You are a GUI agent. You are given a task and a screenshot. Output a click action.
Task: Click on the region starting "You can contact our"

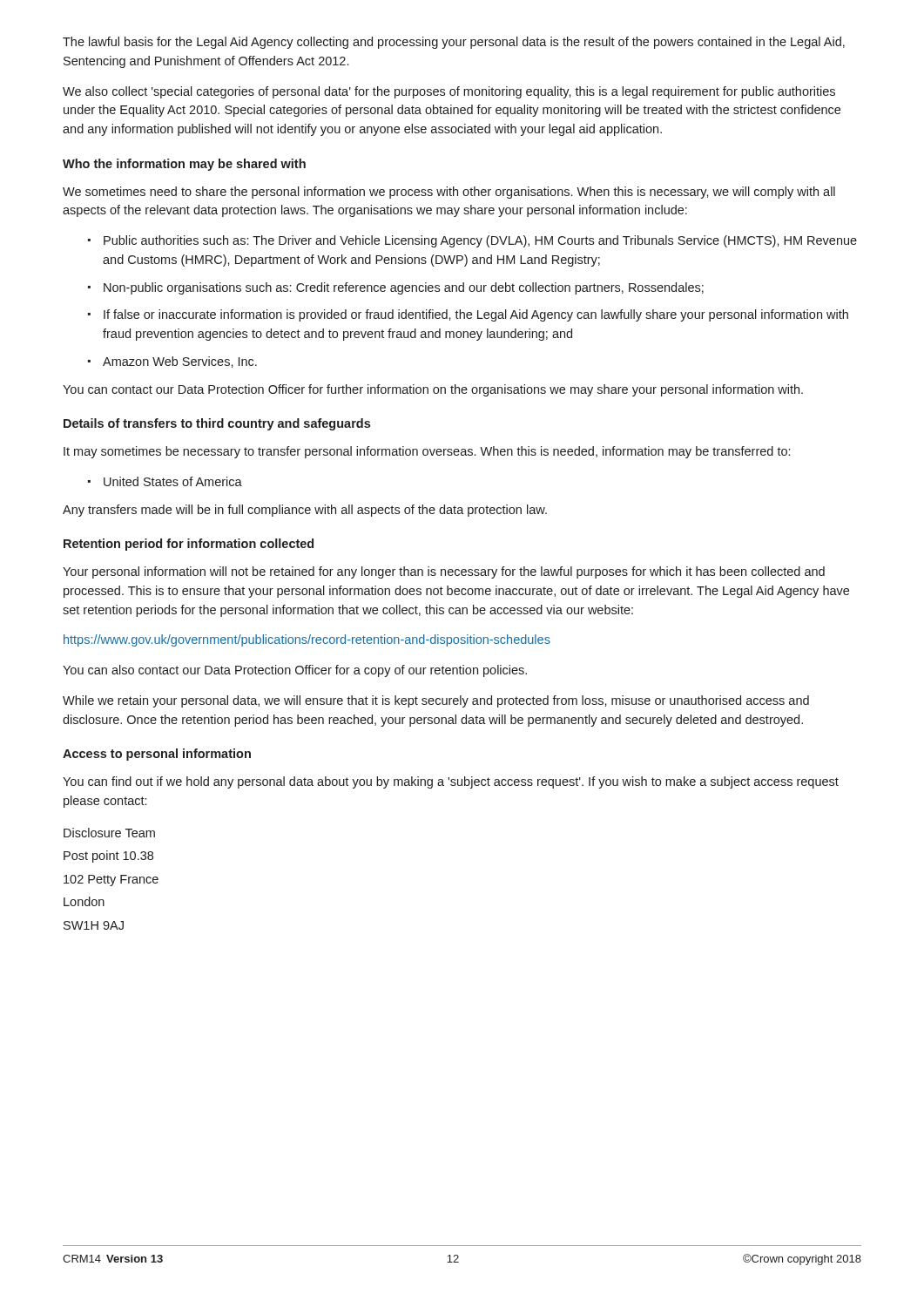462,390
